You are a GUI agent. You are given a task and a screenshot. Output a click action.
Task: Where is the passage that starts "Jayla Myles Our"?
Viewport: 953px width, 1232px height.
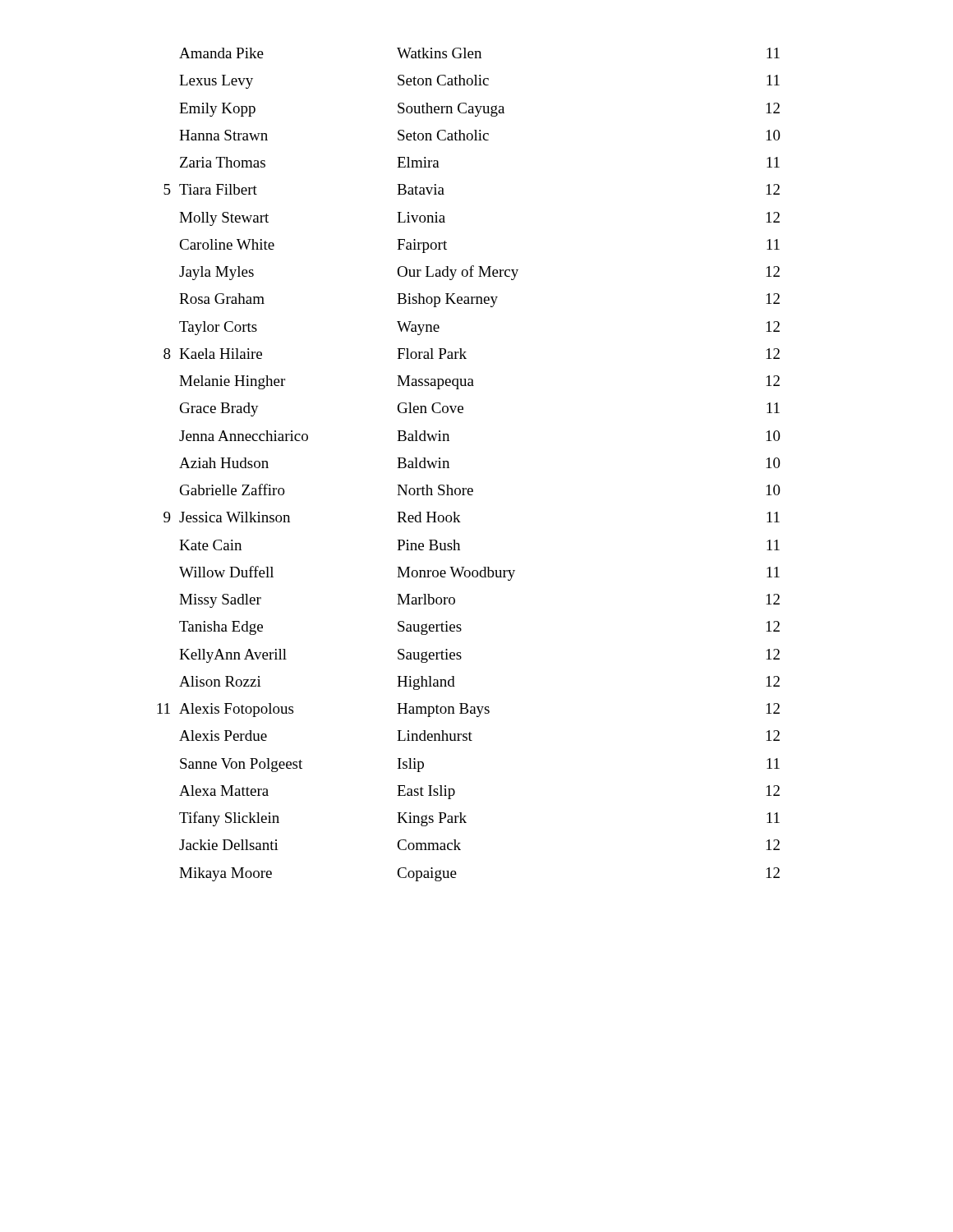480,272
